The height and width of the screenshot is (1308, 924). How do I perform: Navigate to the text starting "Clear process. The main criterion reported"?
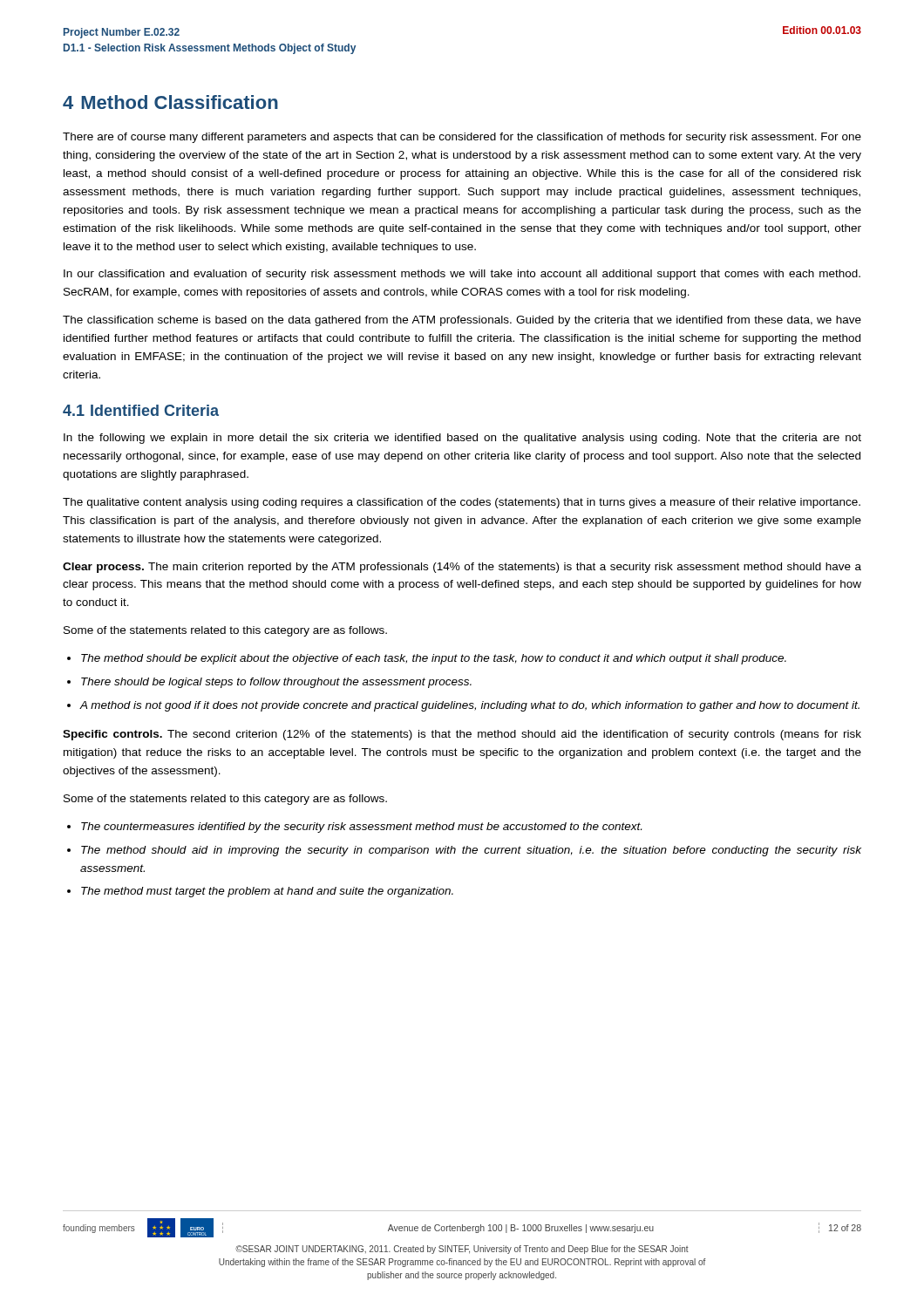coord(462,585)
